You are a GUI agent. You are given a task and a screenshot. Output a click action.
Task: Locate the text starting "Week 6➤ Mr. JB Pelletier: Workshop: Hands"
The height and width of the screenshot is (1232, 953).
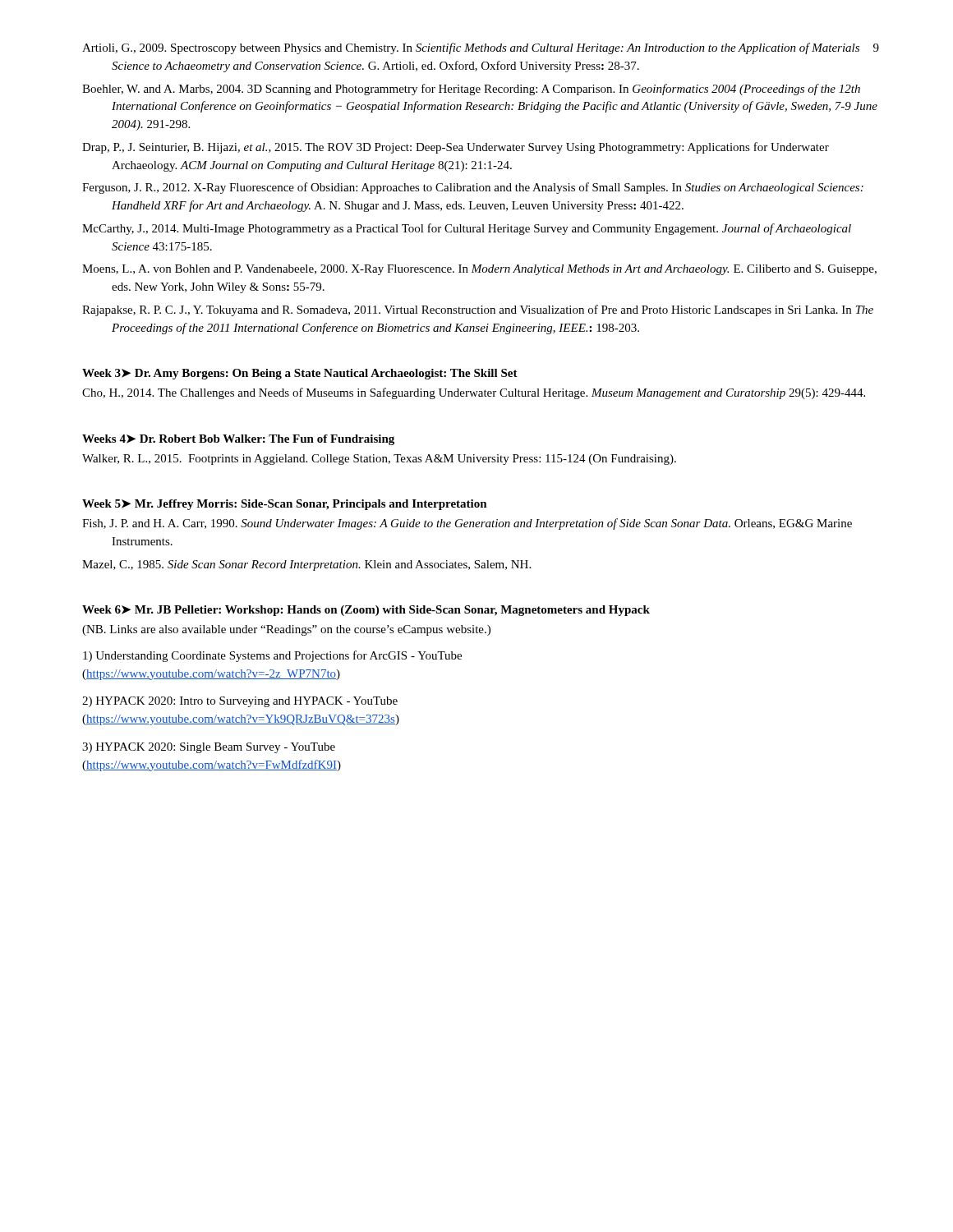coord(366,610)
